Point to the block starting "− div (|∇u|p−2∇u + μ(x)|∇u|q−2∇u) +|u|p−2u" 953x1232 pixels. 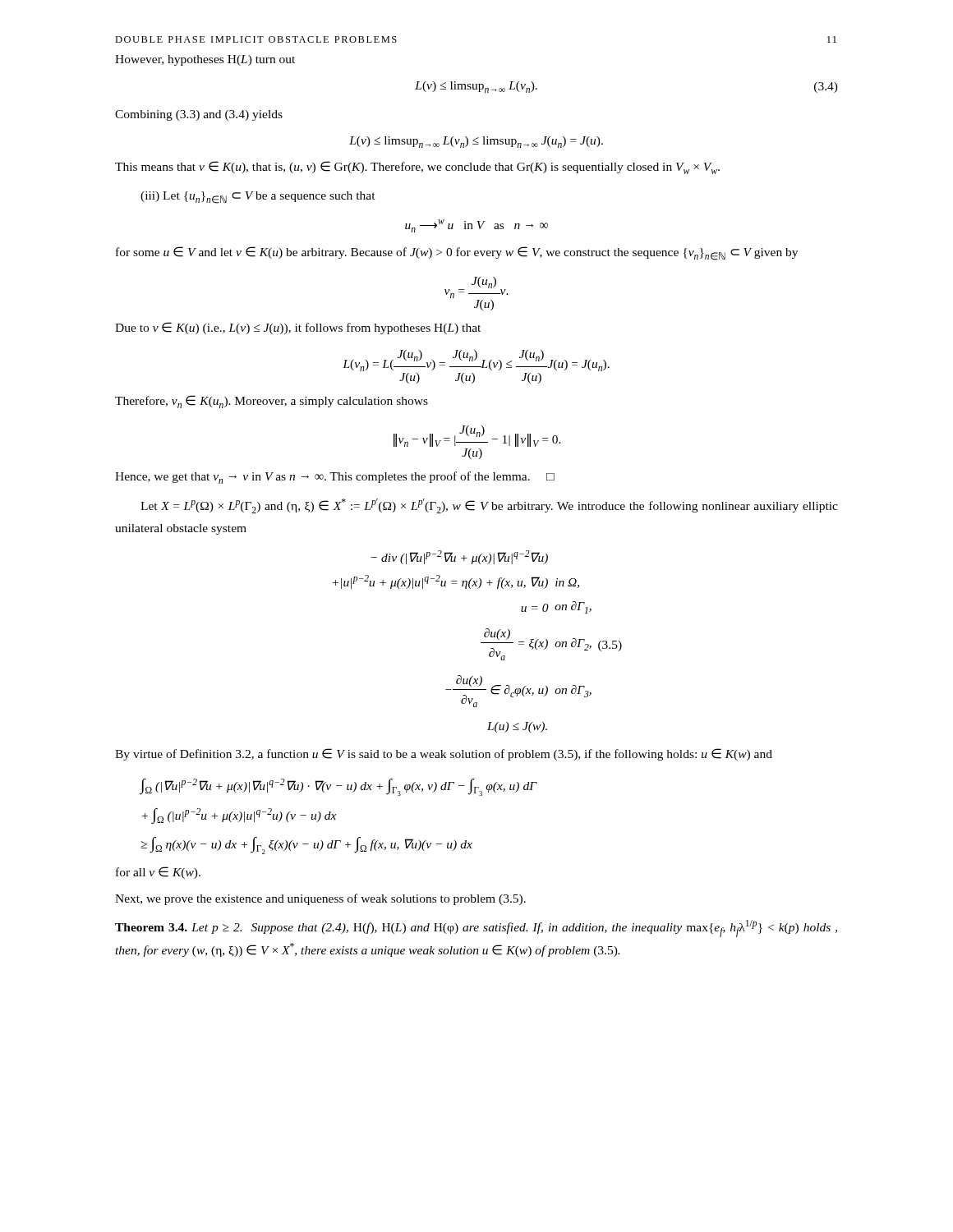click(476, 641)
